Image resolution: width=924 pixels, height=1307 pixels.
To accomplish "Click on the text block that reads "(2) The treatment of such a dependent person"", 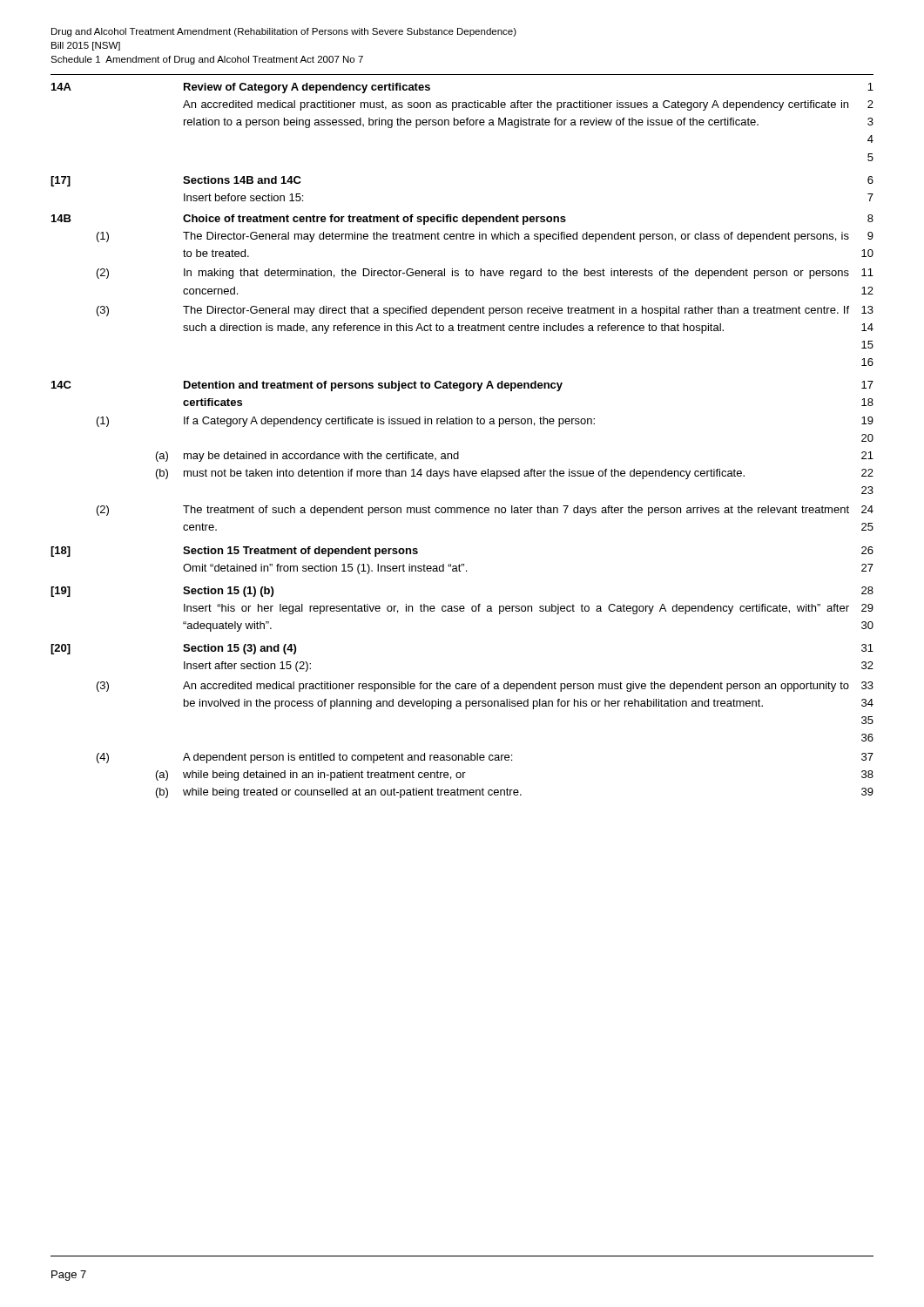I will (x=462, y=519).
